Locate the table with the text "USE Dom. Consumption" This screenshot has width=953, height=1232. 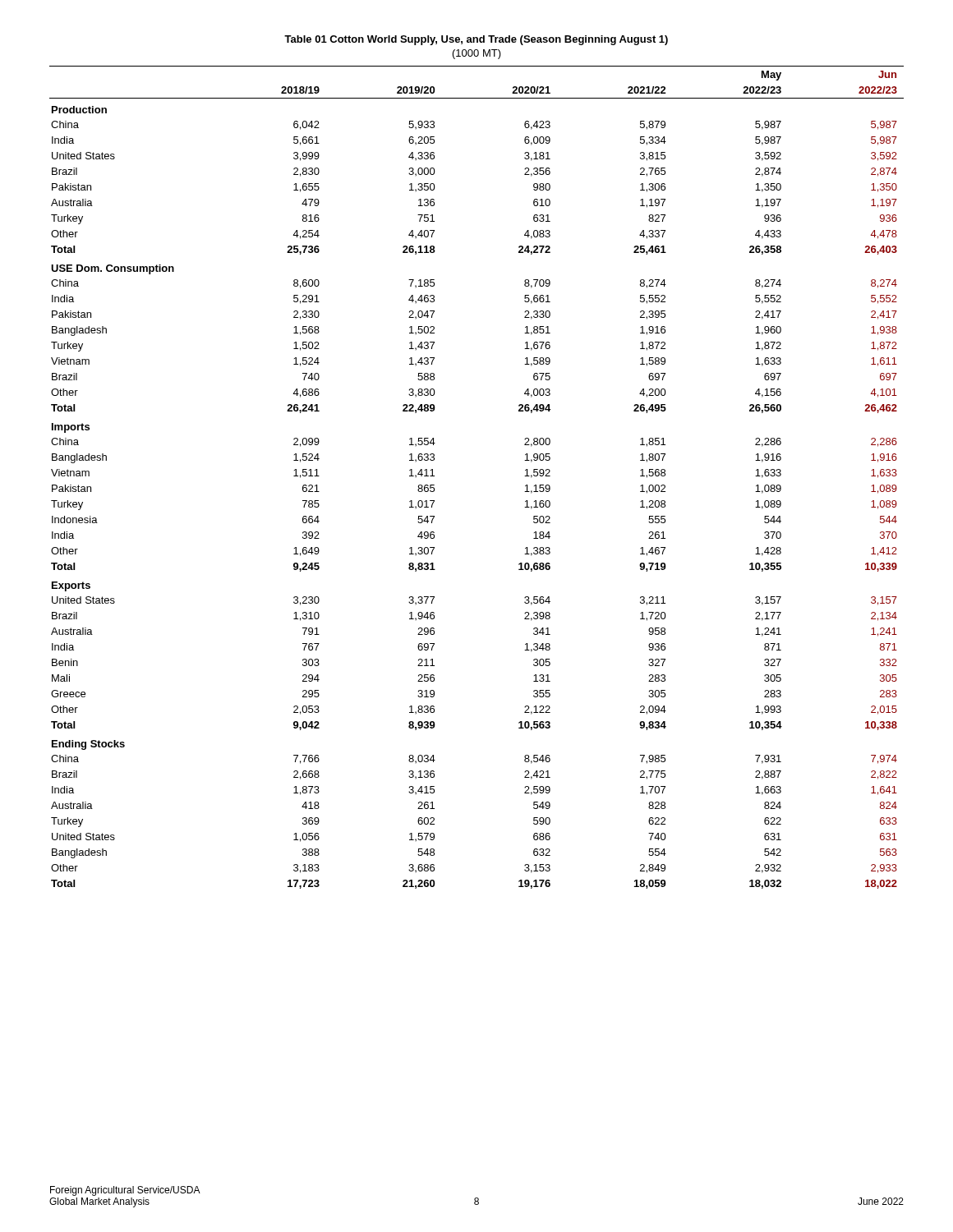(476, 478)
